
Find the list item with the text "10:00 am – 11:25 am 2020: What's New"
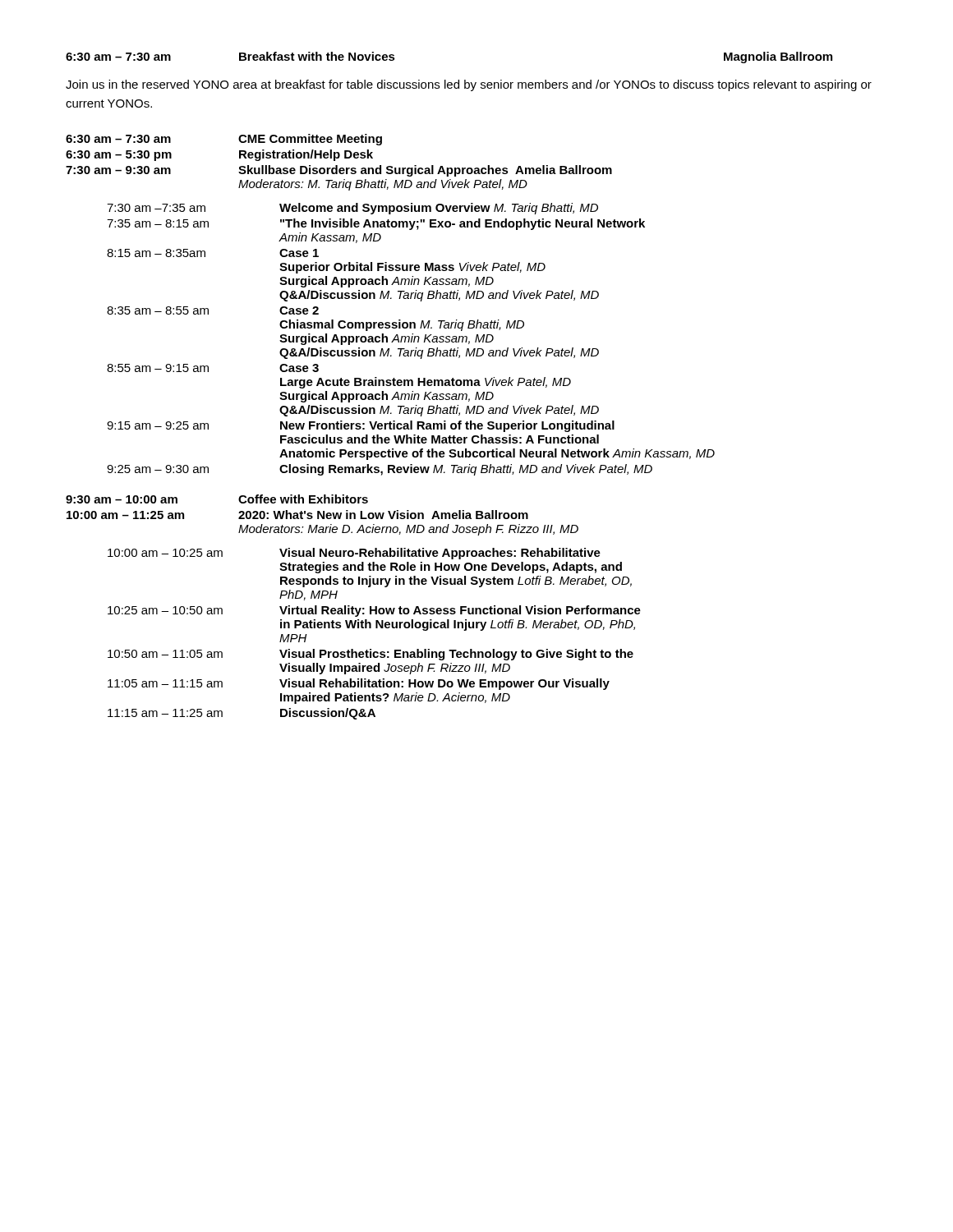point(476,521)
